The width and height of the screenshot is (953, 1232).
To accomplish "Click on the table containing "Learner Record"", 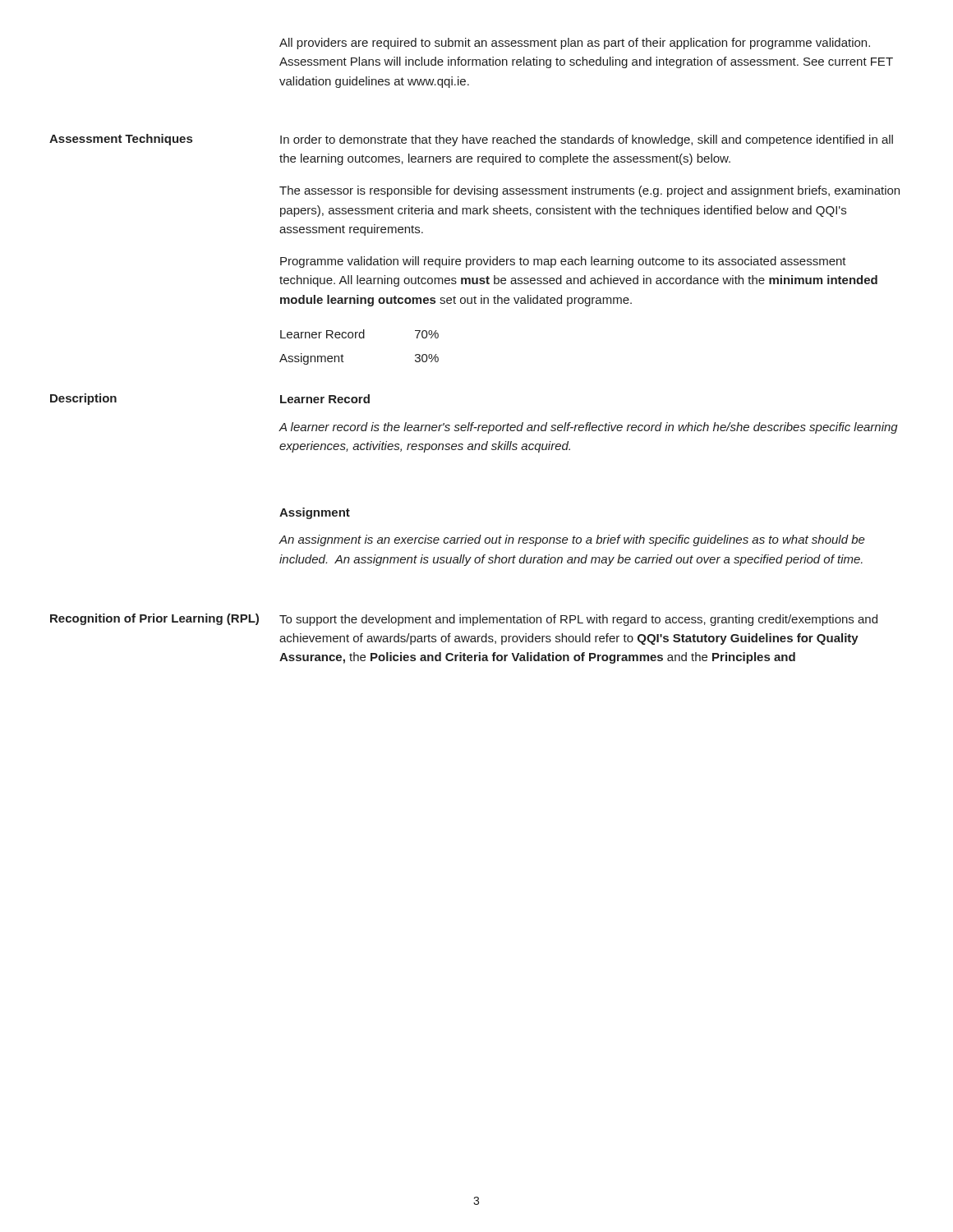I will click(x=592, y=346).
